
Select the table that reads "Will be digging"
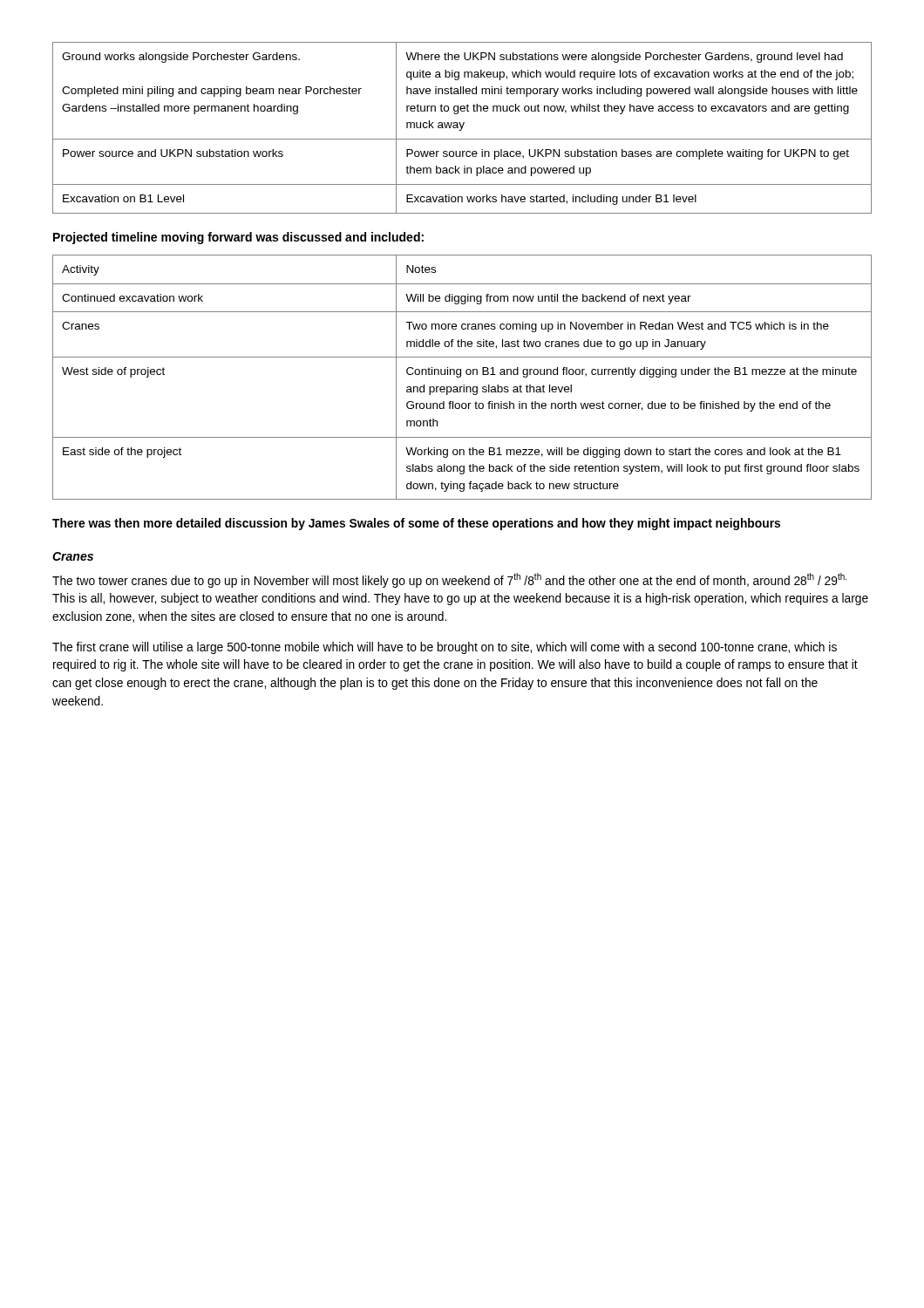[x=462, y=377]
